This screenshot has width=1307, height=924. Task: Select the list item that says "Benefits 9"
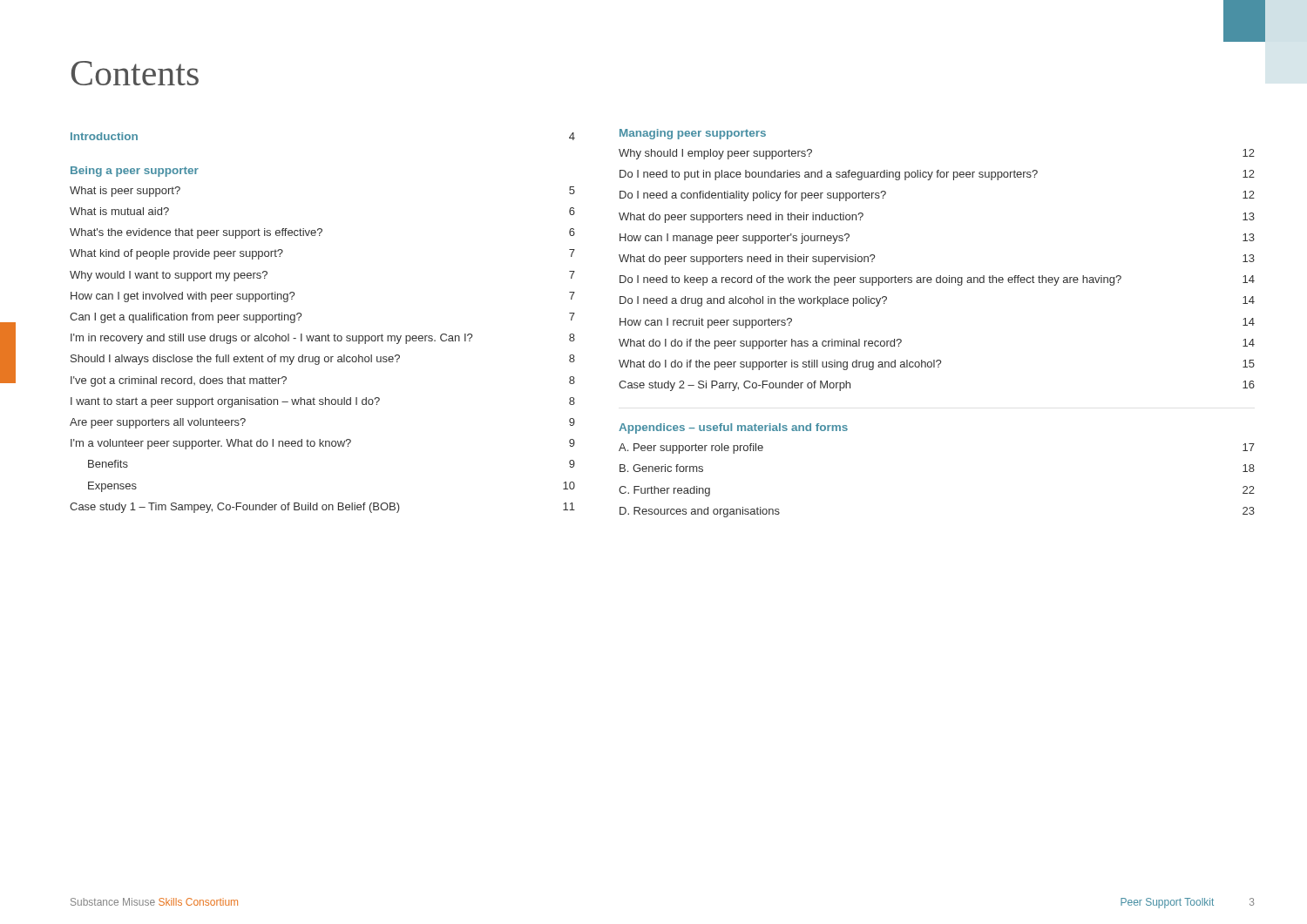(106, 464)
